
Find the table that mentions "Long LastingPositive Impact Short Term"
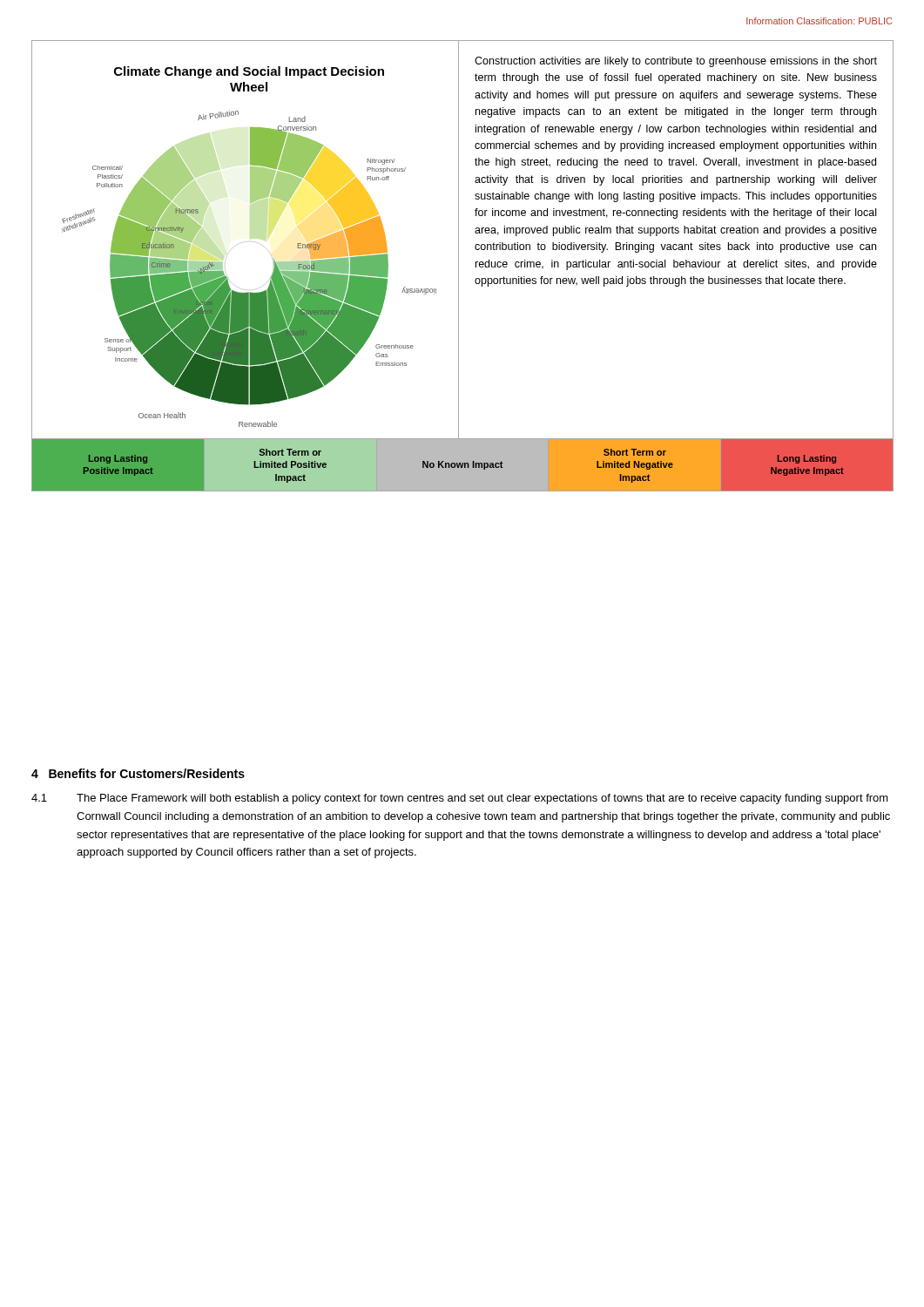(462, 464)
